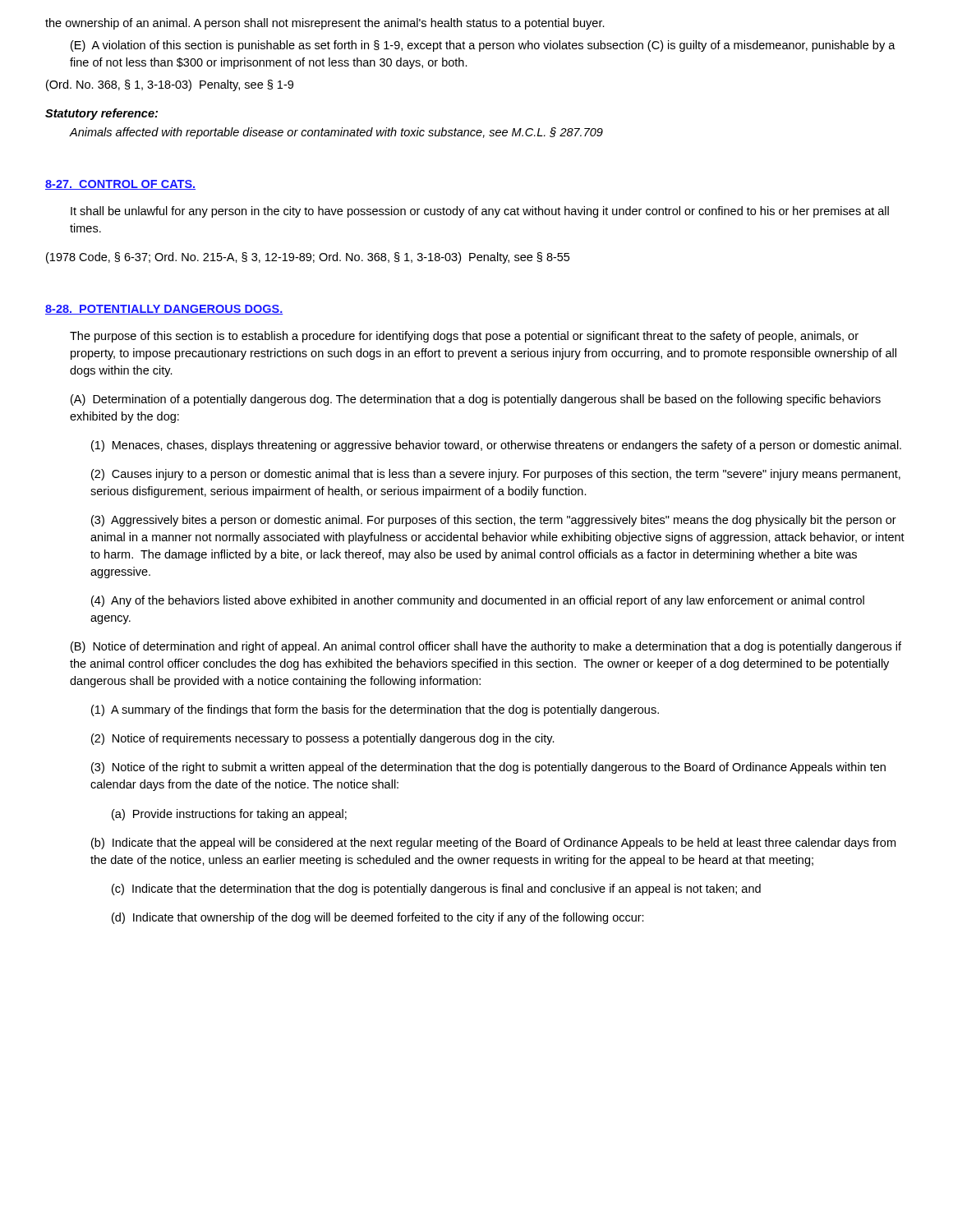Image resolution: width=953 pixels, height=1232 pixels.
Task: Locate the text block that reads "Animals affected with reportable disease or"
Action: point(489,133)
